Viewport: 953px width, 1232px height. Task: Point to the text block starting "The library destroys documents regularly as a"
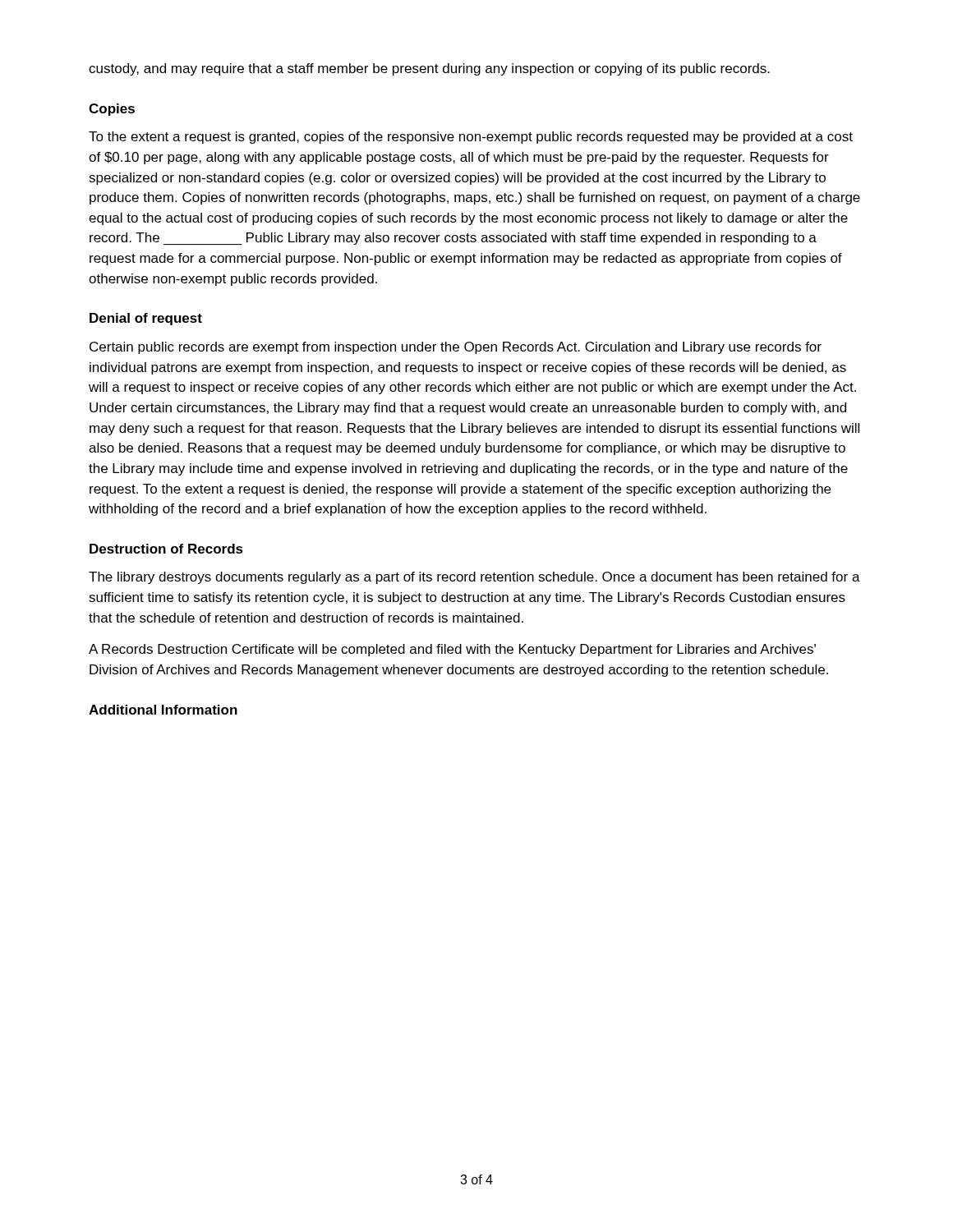pyautogui.click(x=474, y=598)
